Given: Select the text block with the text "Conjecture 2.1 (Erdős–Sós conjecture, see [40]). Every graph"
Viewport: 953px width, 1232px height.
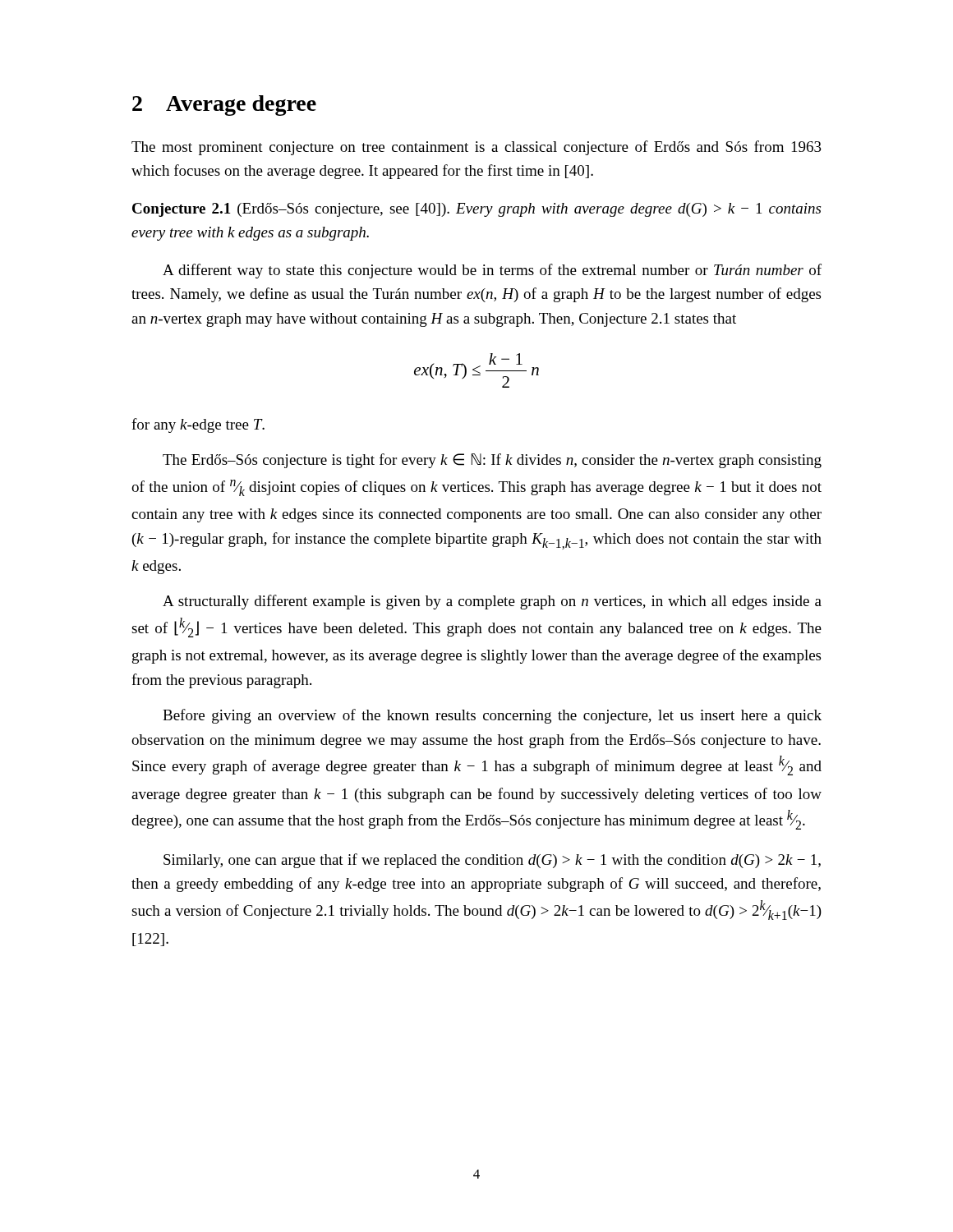Looking at the screenshot, I should [x=476, y=220].
